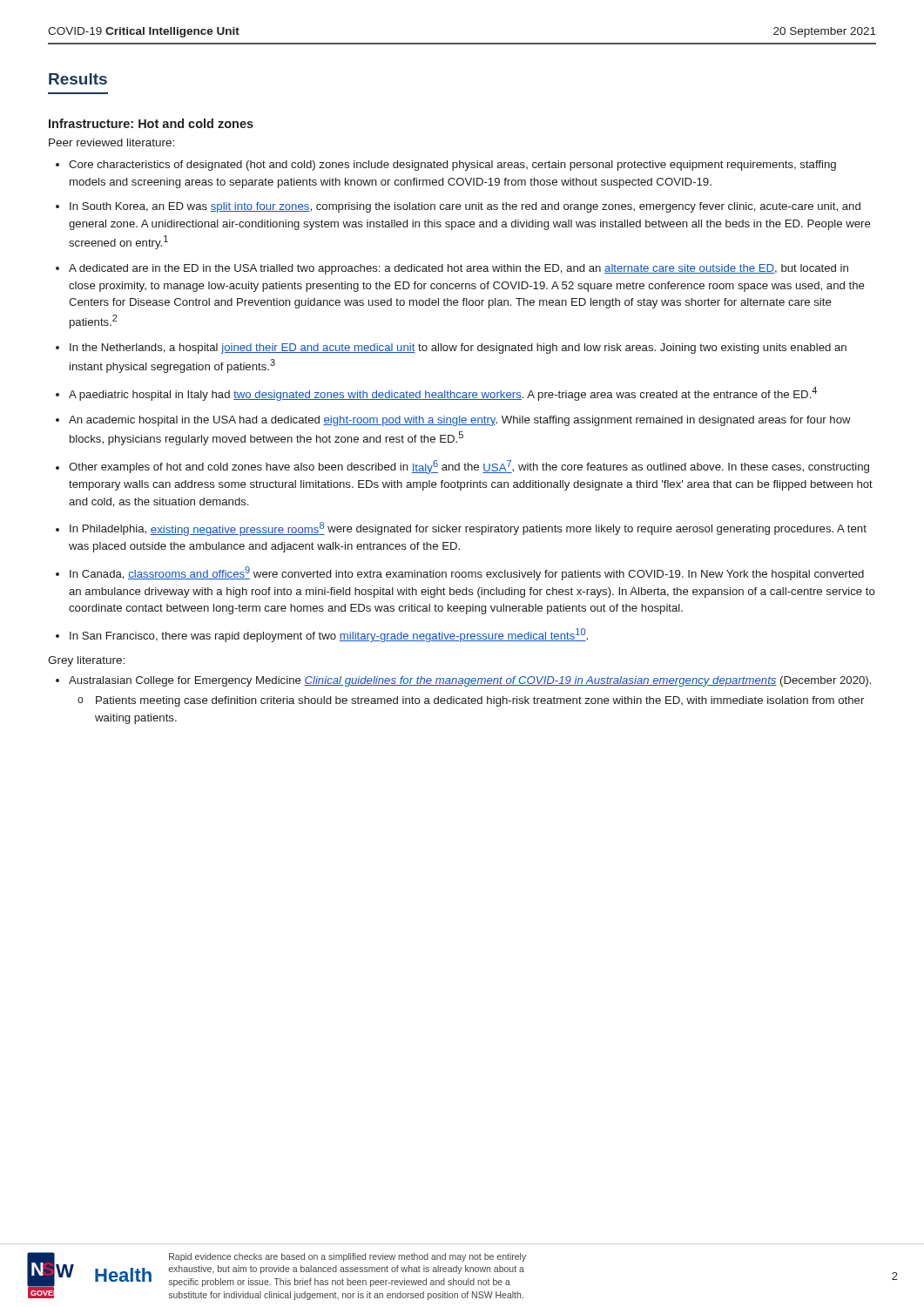Find the text block starting "Other examples of"
Viewport: 924px width, 1307px height.
tap(471, 483)
